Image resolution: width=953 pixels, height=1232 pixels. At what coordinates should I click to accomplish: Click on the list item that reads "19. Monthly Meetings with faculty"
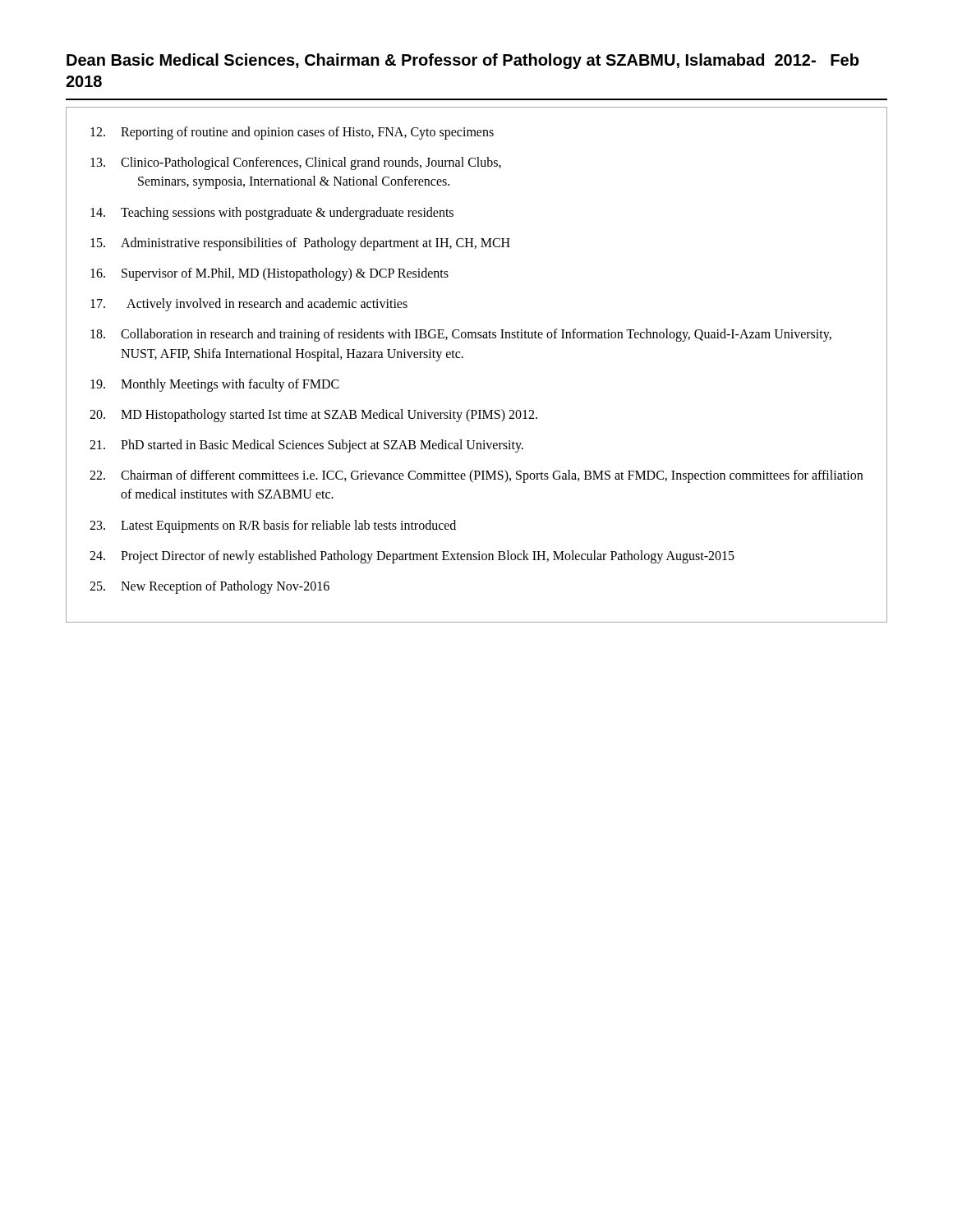(x=215, y=385)
